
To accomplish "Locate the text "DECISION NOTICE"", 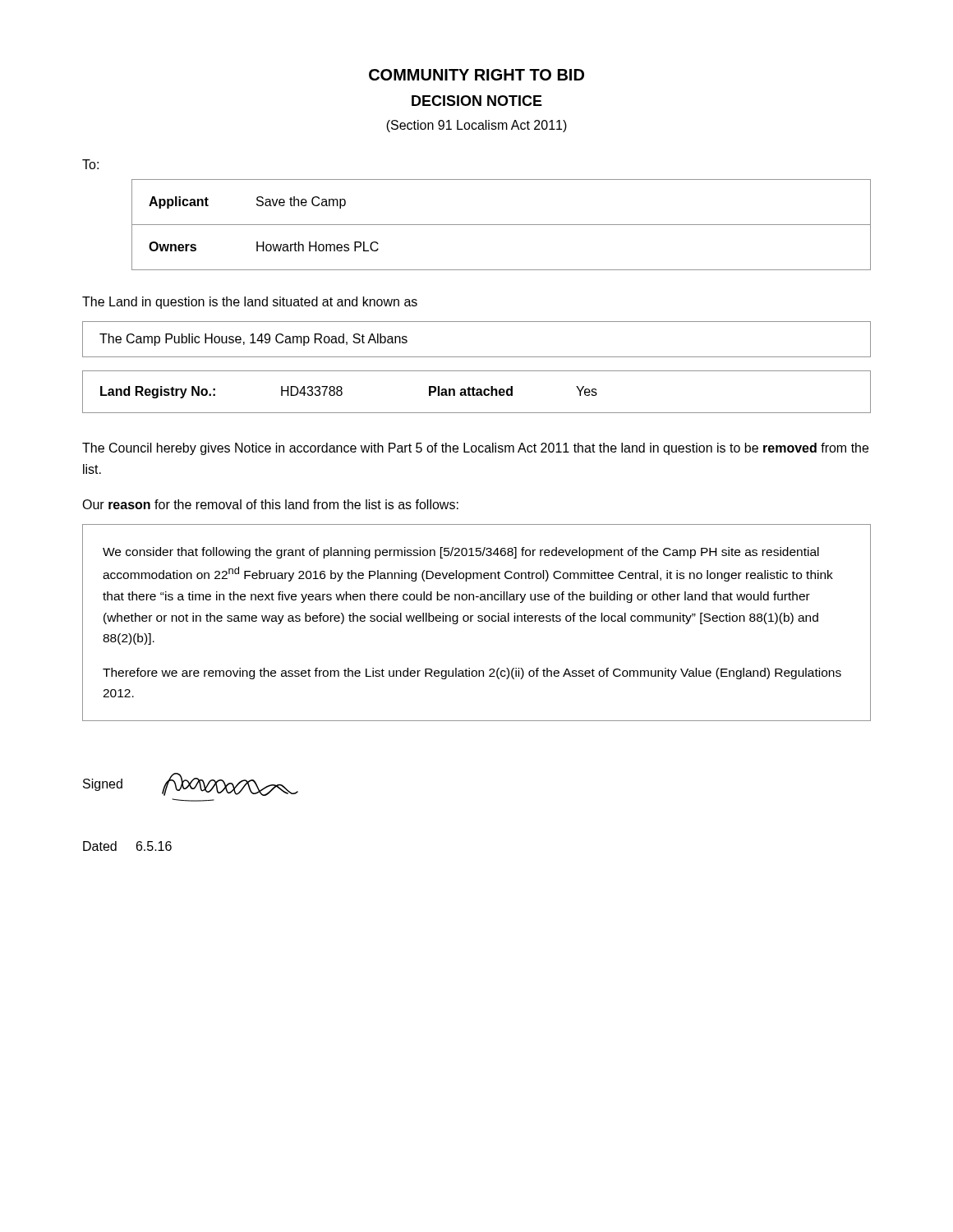I will [476, 101].
